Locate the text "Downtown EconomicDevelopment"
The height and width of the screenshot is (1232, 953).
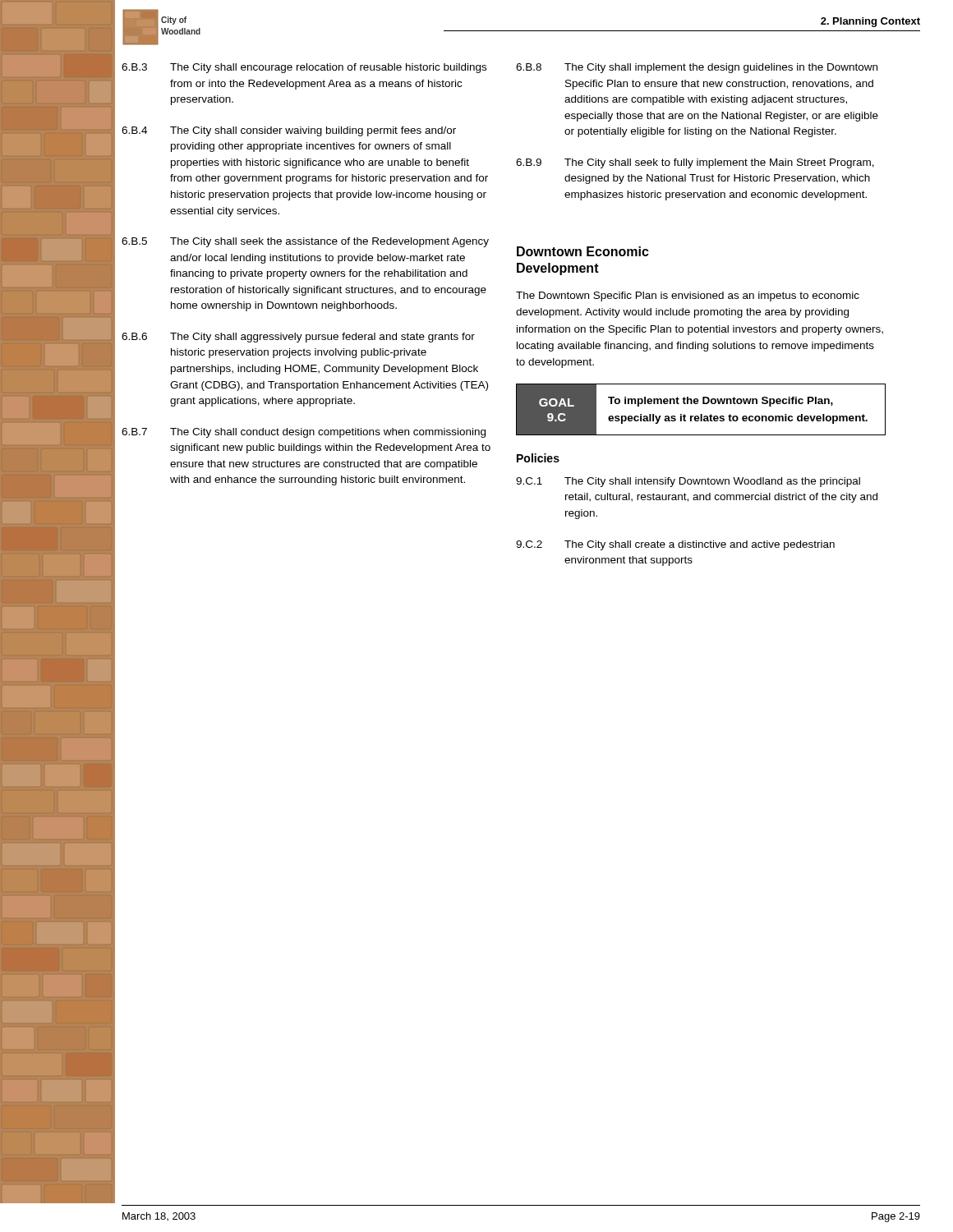(x=582, y=260)
